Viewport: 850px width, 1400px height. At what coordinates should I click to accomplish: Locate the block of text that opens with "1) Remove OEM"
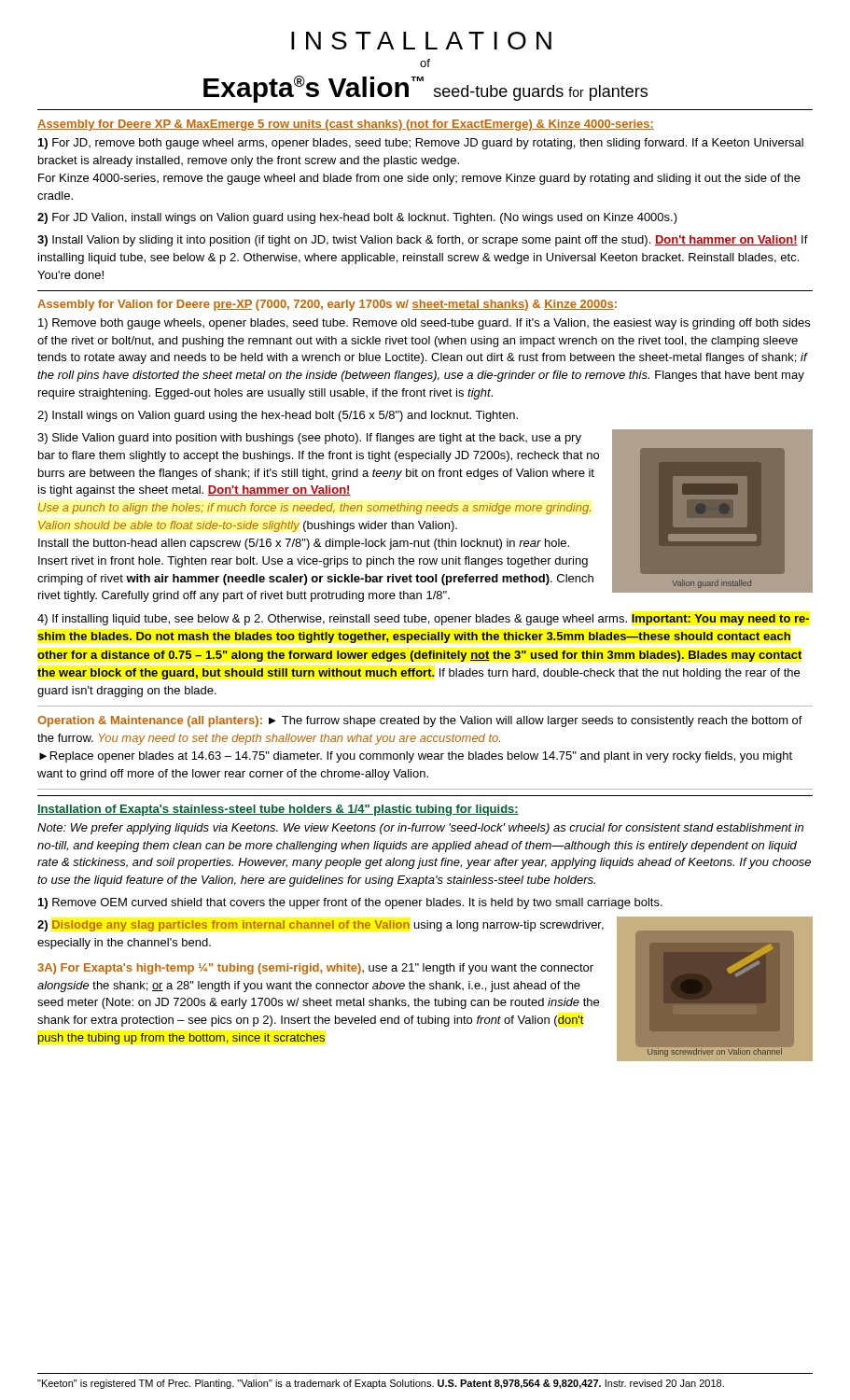350,902
